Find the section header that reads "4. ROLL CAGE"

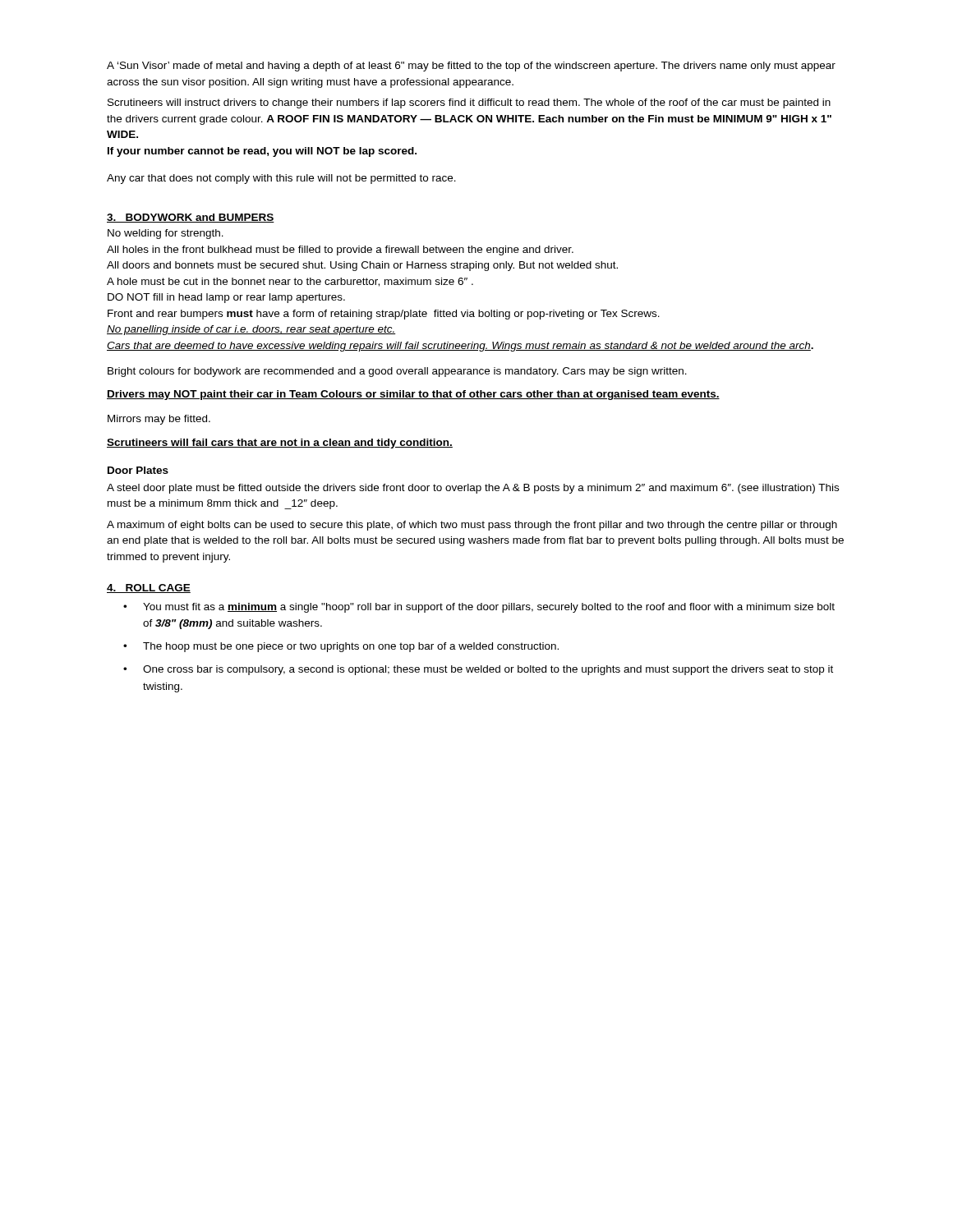pyautogui.click(x=149, y=587)
